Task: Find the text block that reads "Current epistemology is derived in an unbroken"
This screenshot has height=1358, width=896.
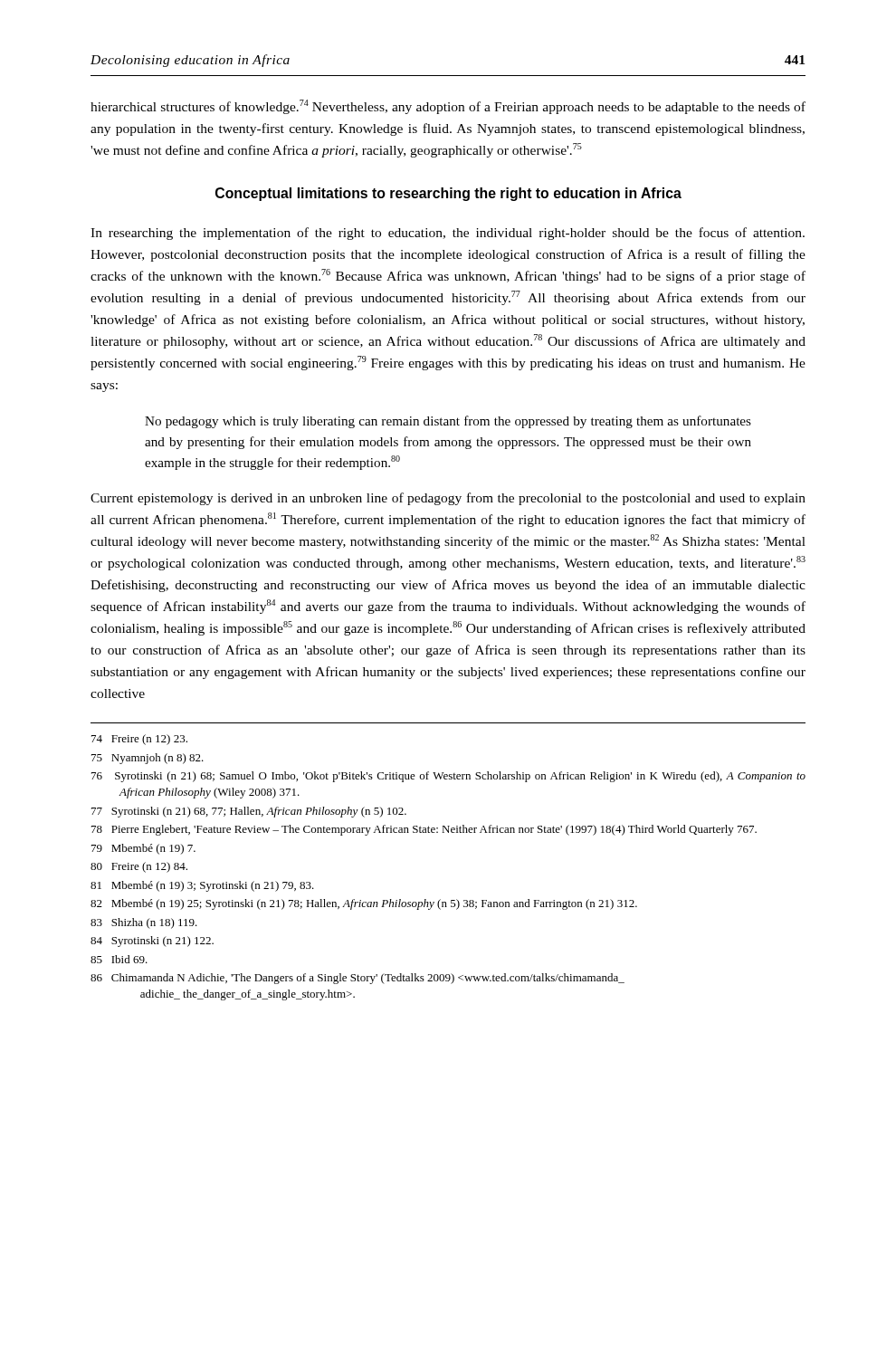Action: click(x=448, y=596)
